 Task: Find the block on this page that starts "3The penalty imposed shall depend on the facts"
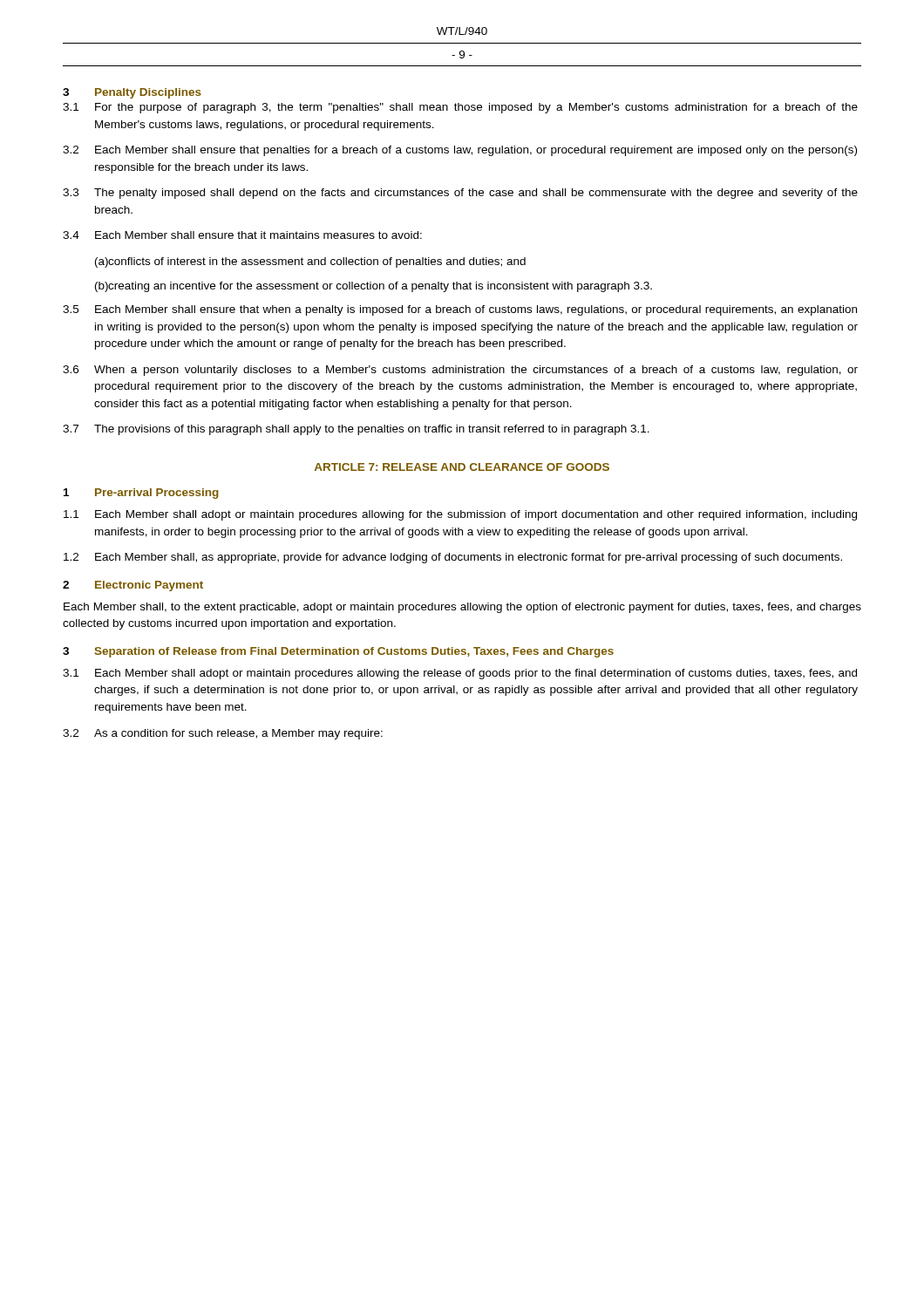460,201
